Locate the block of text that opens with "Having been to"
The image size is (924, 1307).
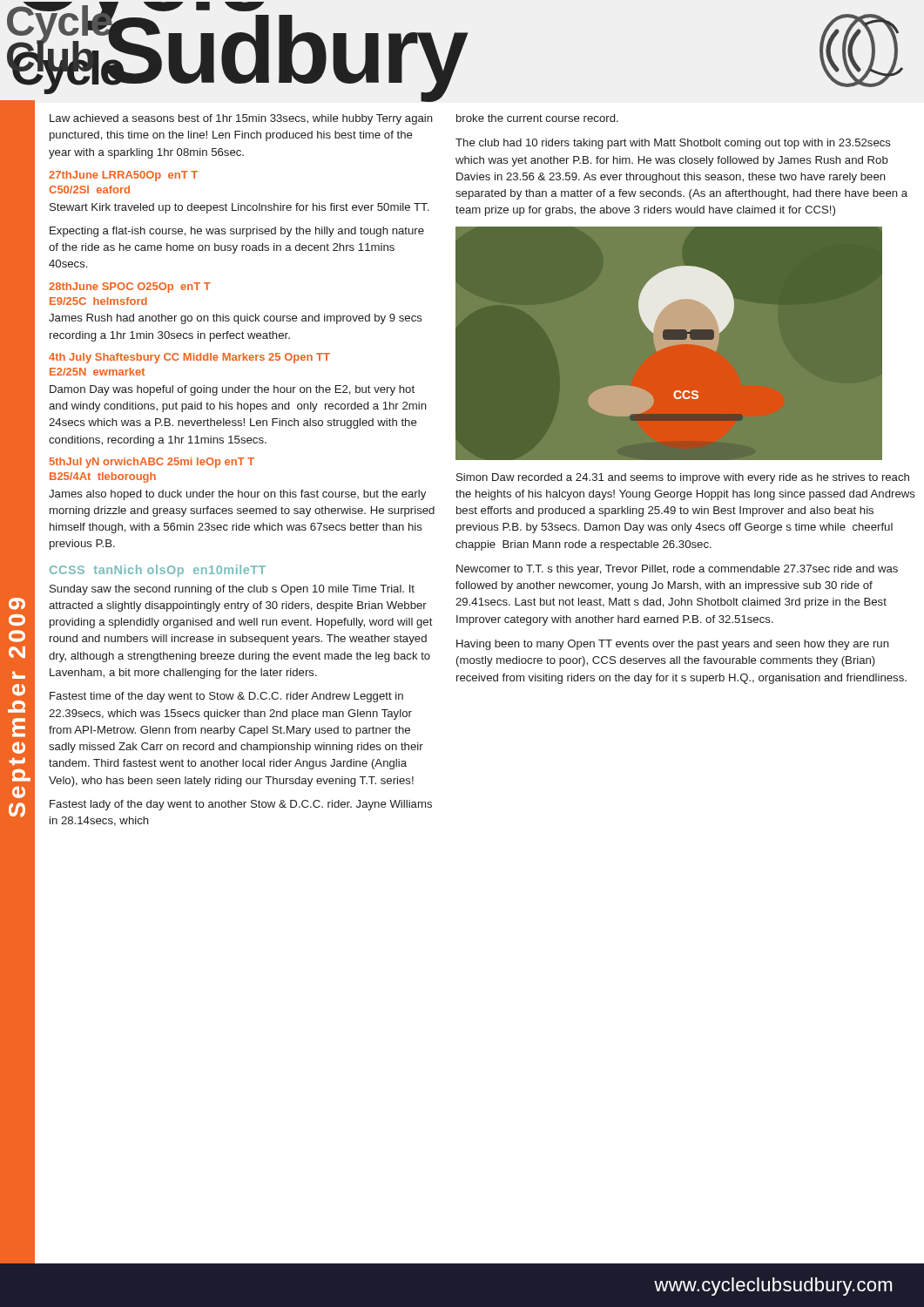click(681, 660)
